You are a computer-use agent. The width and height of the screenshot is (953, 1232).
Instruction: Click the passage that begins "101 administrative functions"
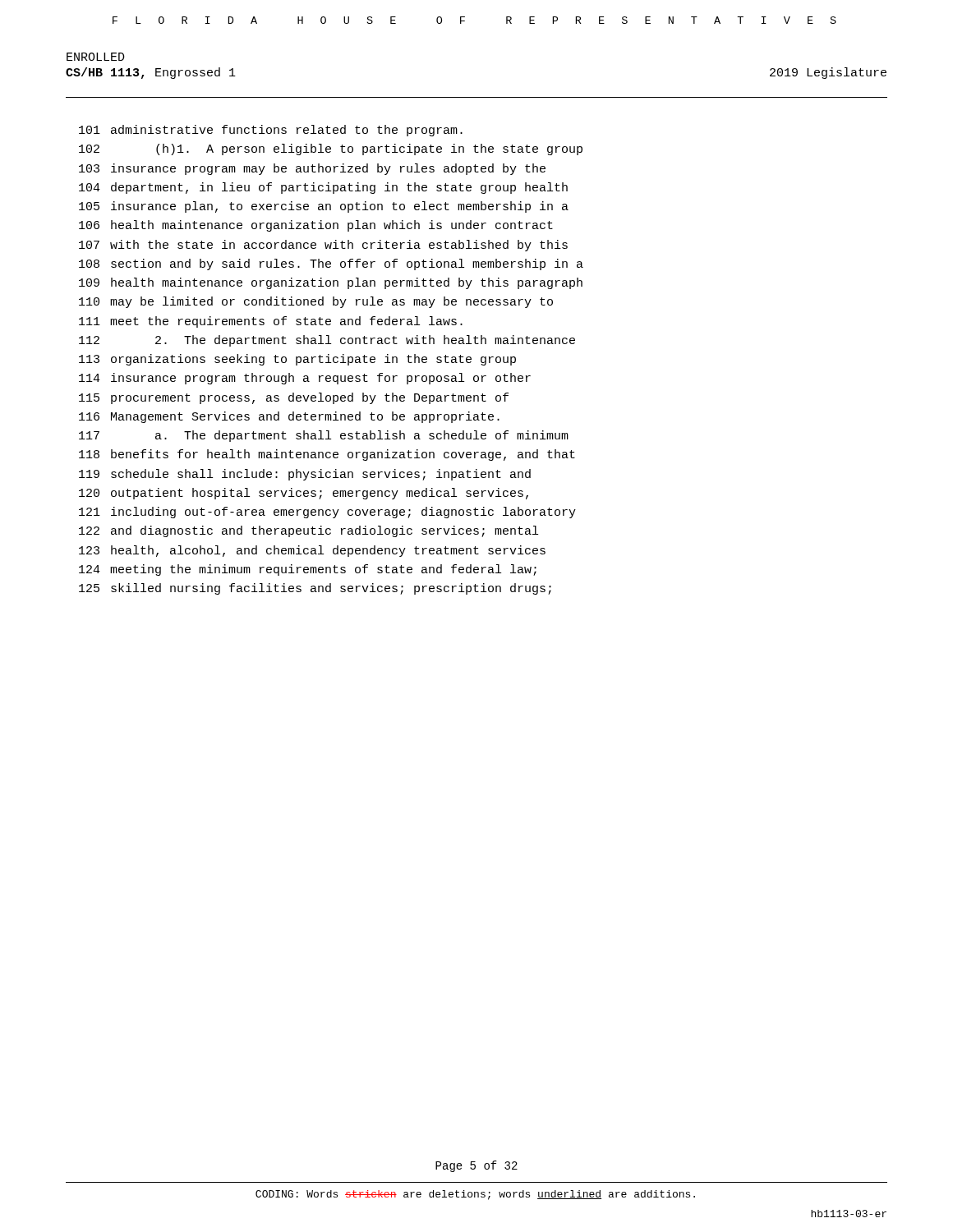(476, 360)
